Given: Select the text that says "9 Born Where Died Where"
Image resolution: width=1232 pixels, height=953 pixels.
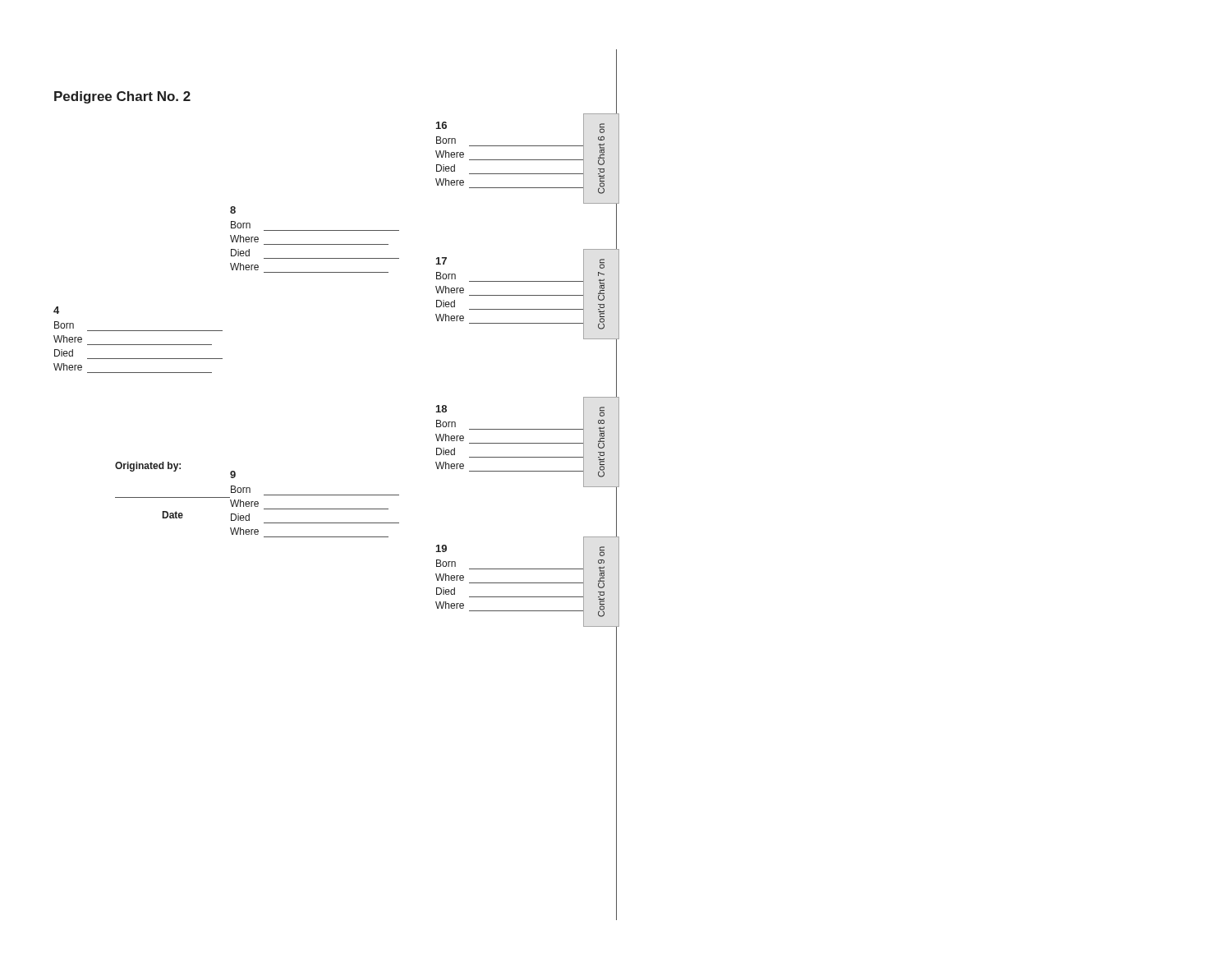Looking at the screenshot, I should click(315, 503).
